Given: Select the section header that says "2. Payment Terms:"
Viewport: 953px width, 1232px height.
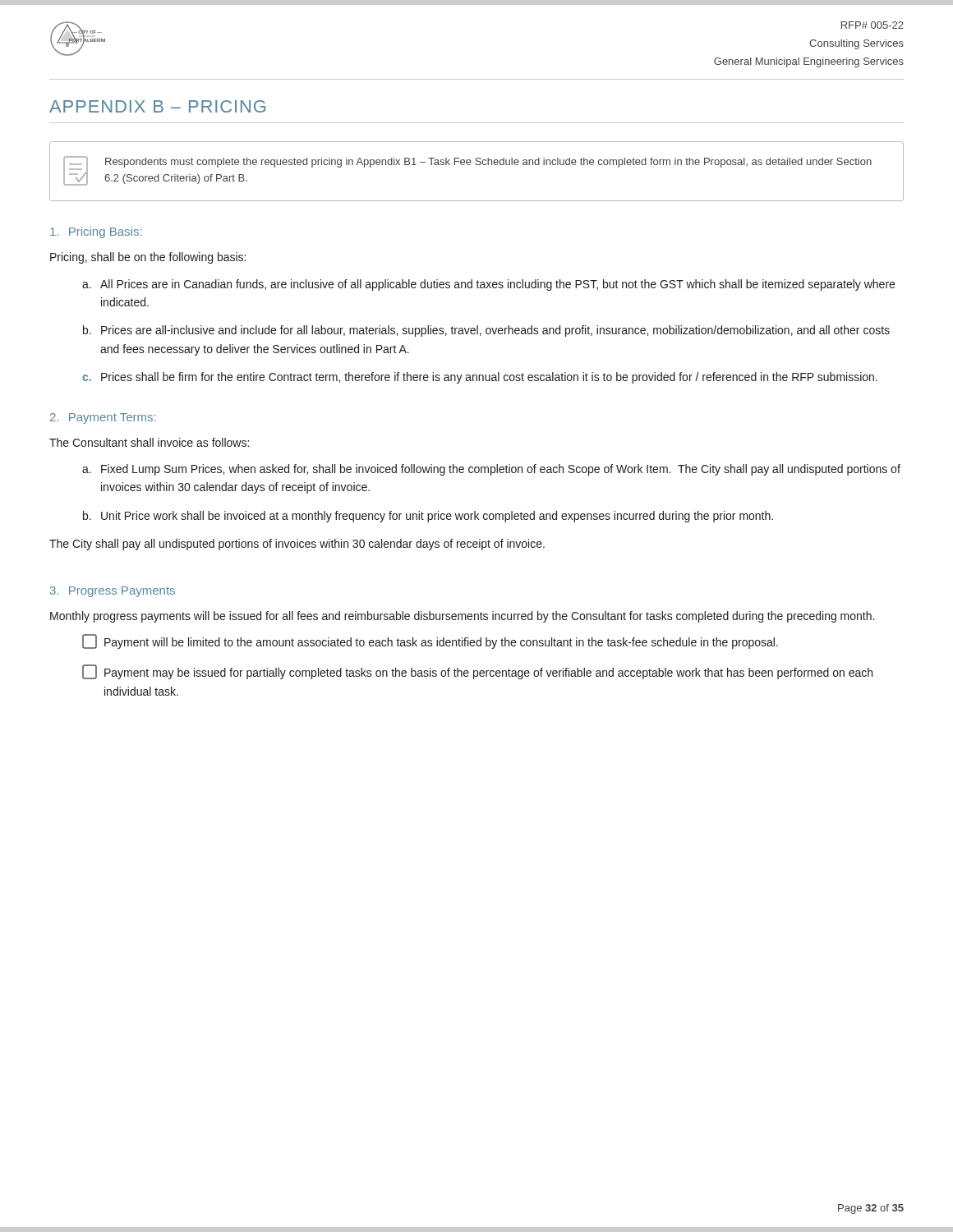Looking at the screenshot, I should click(x=103, y=417).
